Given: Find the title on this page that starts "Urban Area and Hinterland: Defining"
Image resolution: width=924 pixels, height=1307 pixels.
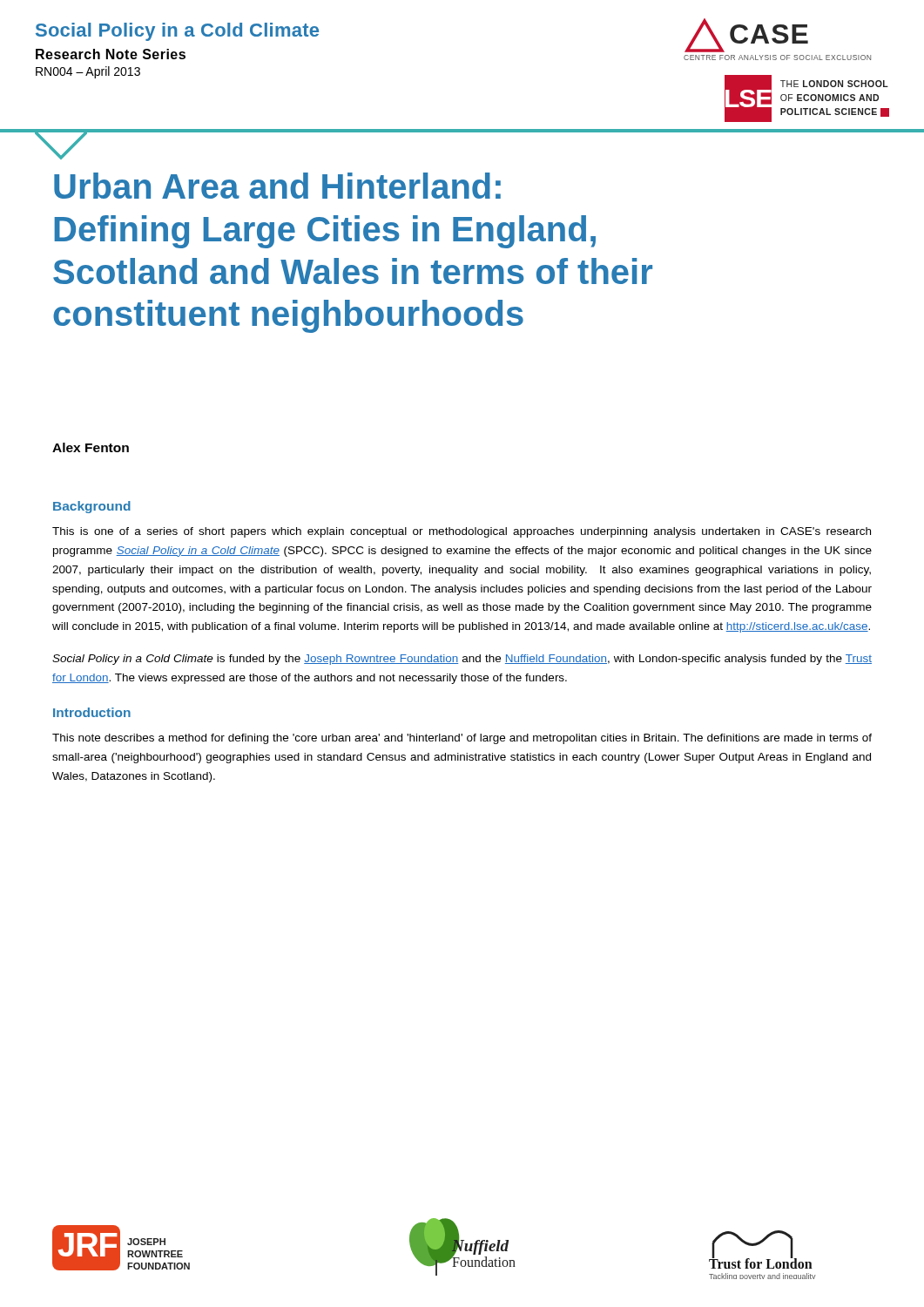Looking at the screenshot, I should (462, 251).
